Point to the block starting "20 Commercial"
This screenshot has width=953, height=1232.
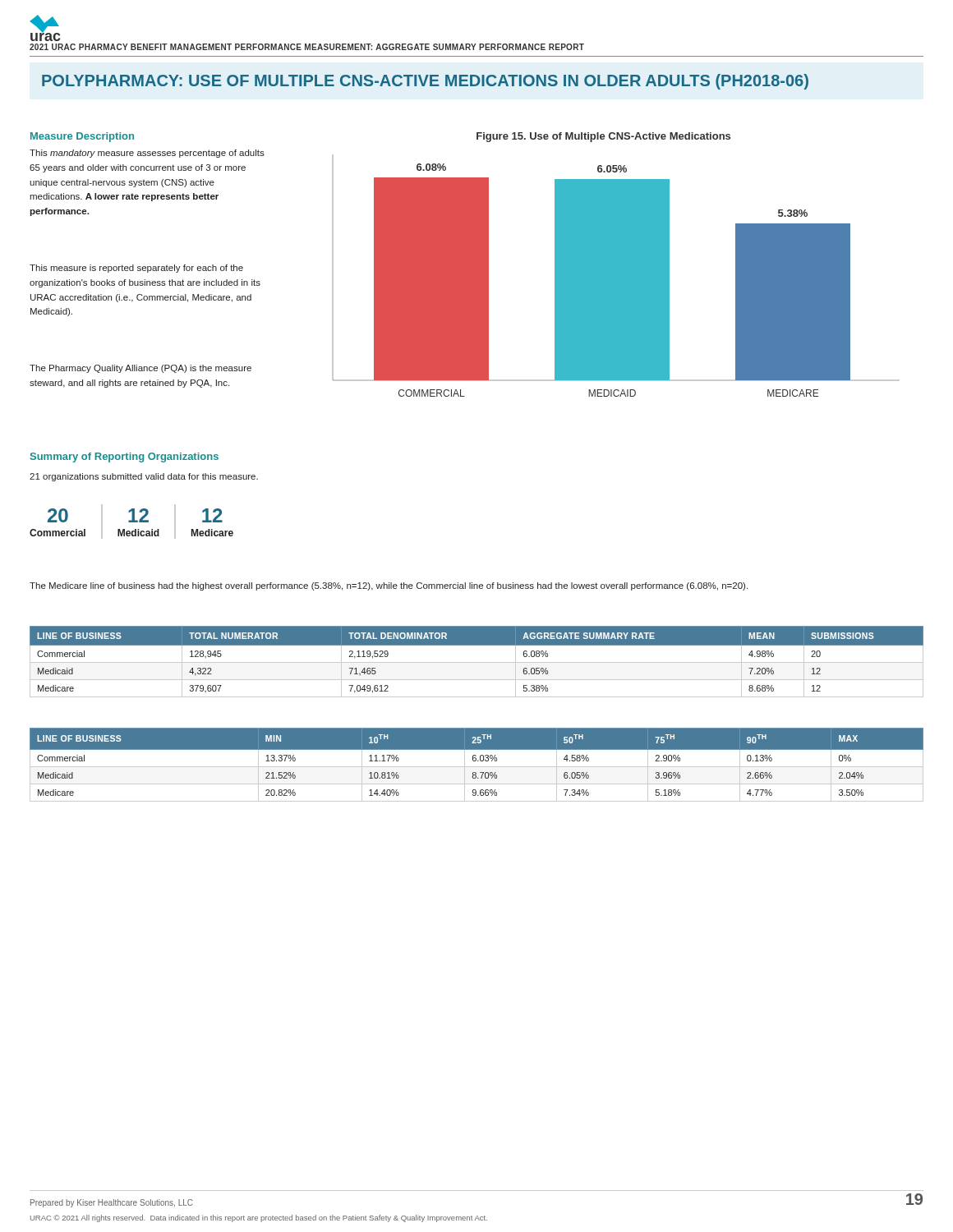(58, 522)
